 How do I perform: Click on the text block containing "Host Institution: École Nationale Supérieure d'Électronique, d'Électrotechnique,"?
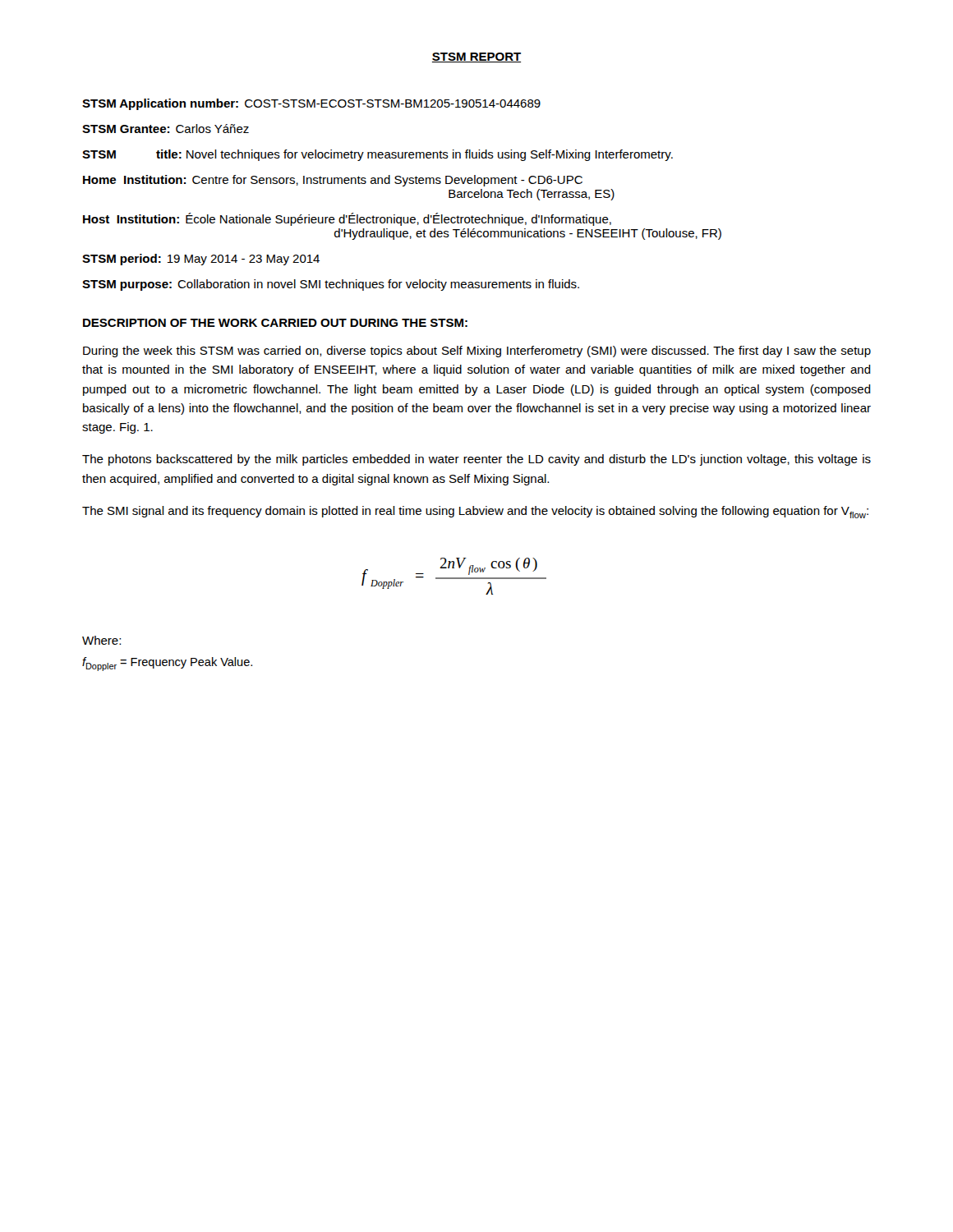(476, 226)
